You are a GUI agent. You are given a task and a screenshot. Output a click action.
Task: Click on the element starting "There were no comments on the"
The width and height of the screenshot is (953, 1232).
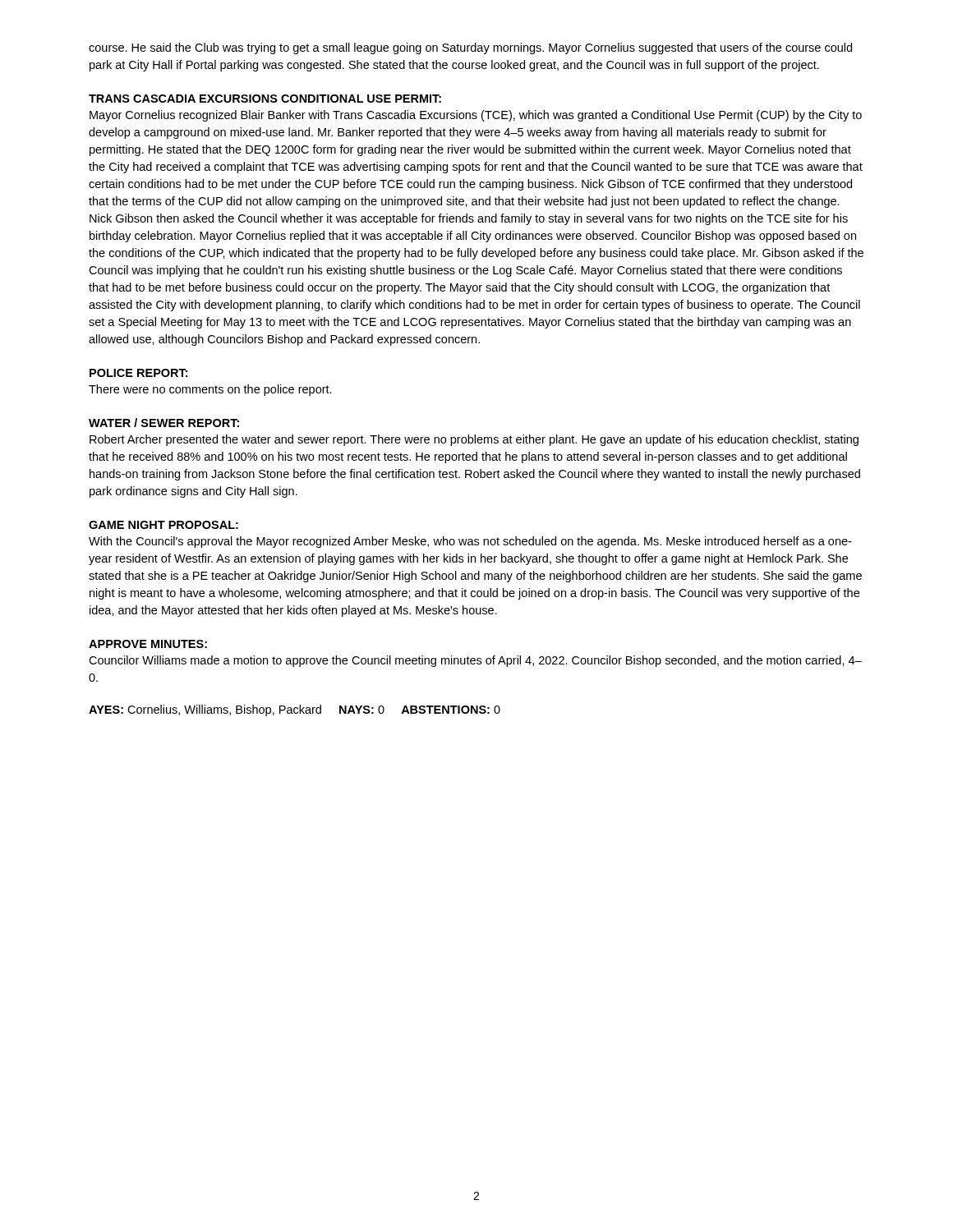click(x=211, y=389)
